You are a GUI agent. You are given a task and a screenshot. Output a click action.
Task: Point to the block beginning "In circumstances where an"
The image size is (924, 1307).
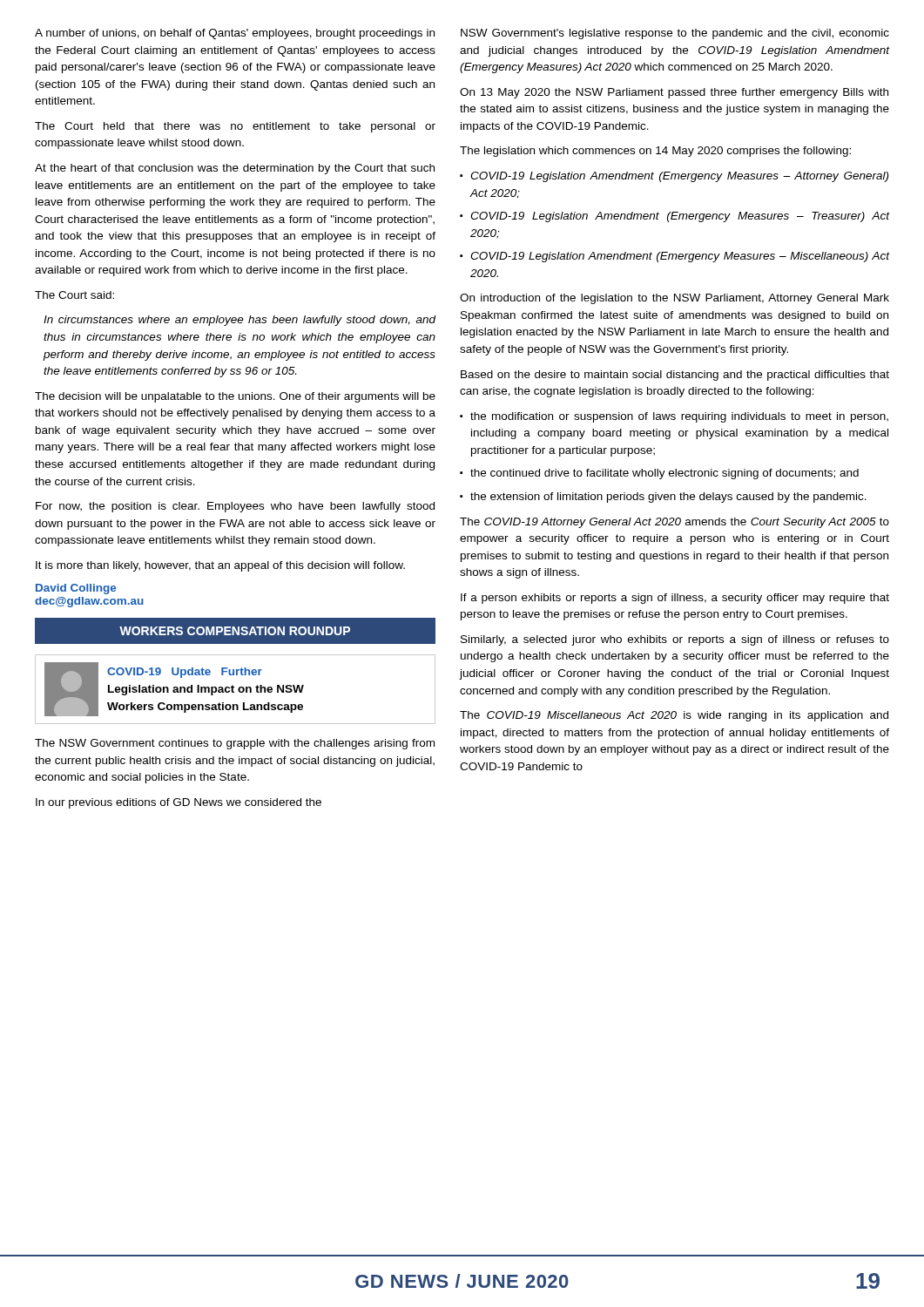[x=240, y=346]
